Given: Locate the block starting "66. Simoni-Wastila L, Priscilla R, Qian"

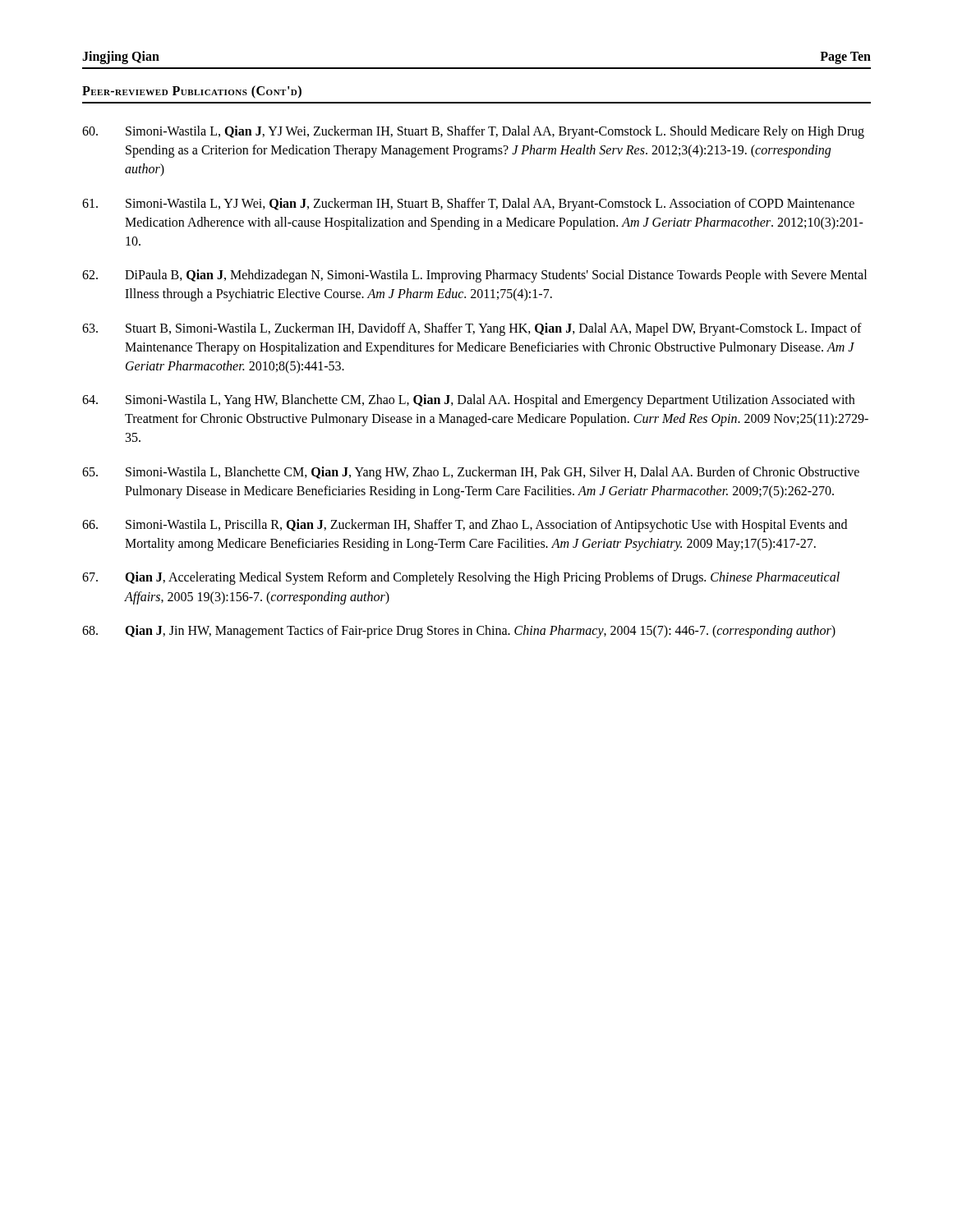Looking at the screenshot, I should 476,534.
